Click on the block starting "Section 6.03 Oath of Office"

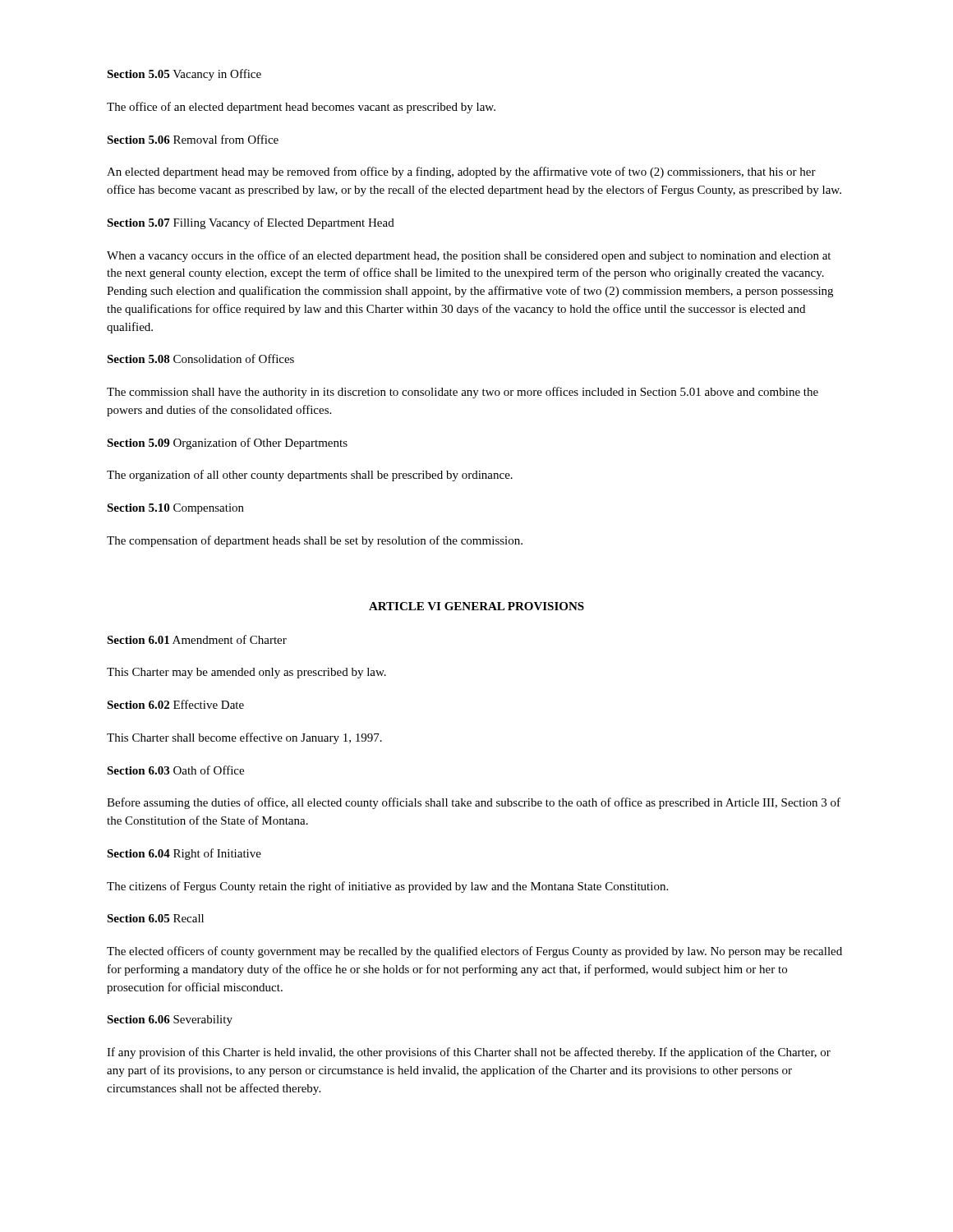(175, 770)
